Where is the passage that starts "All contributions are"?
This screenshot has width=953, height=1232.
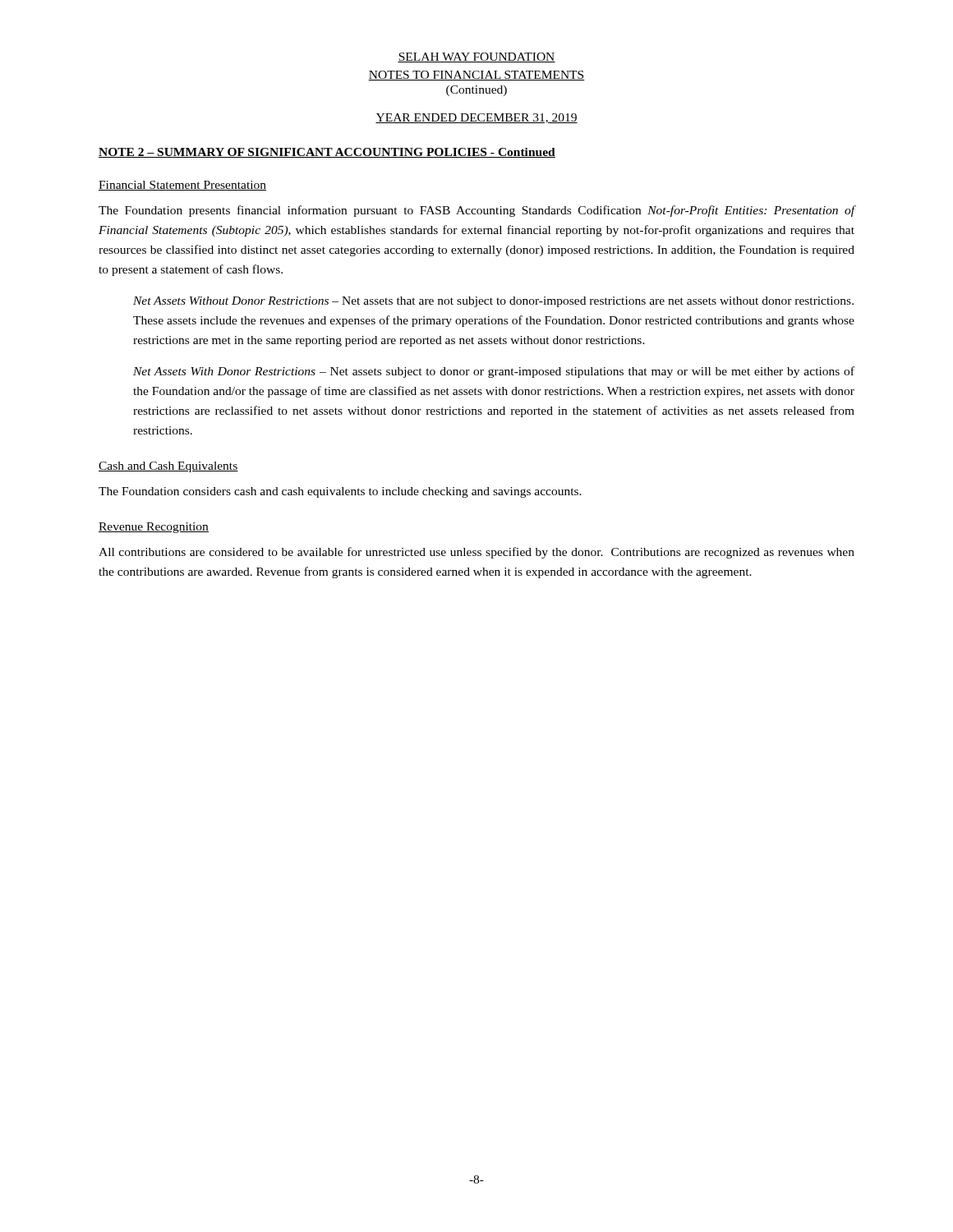click(476, 562)
